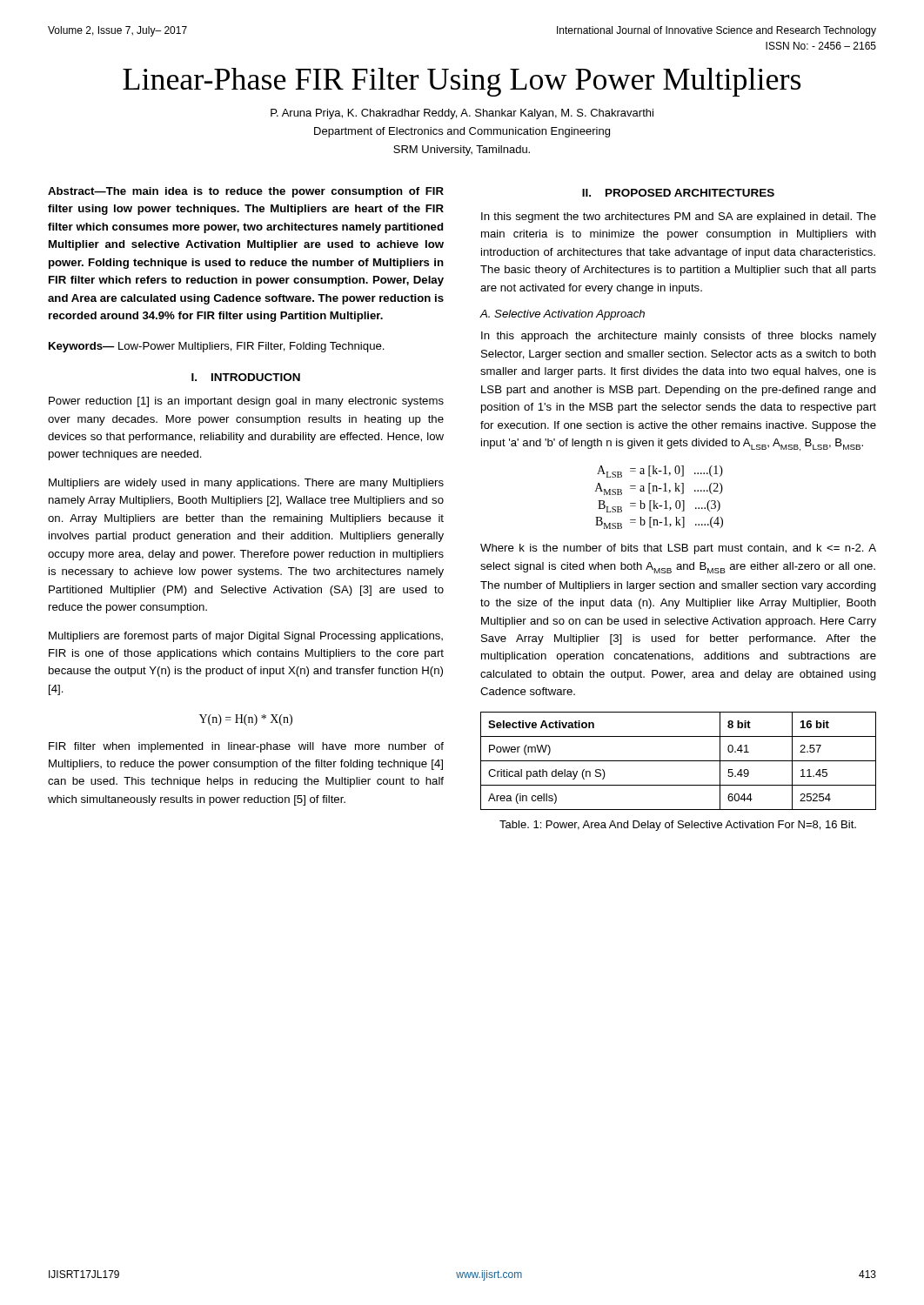The image size is (924, 1305).
Task: Locate the text block that says "P. Aruna Priya, K. Chakradhar"
Action: [x=462, y=131]
